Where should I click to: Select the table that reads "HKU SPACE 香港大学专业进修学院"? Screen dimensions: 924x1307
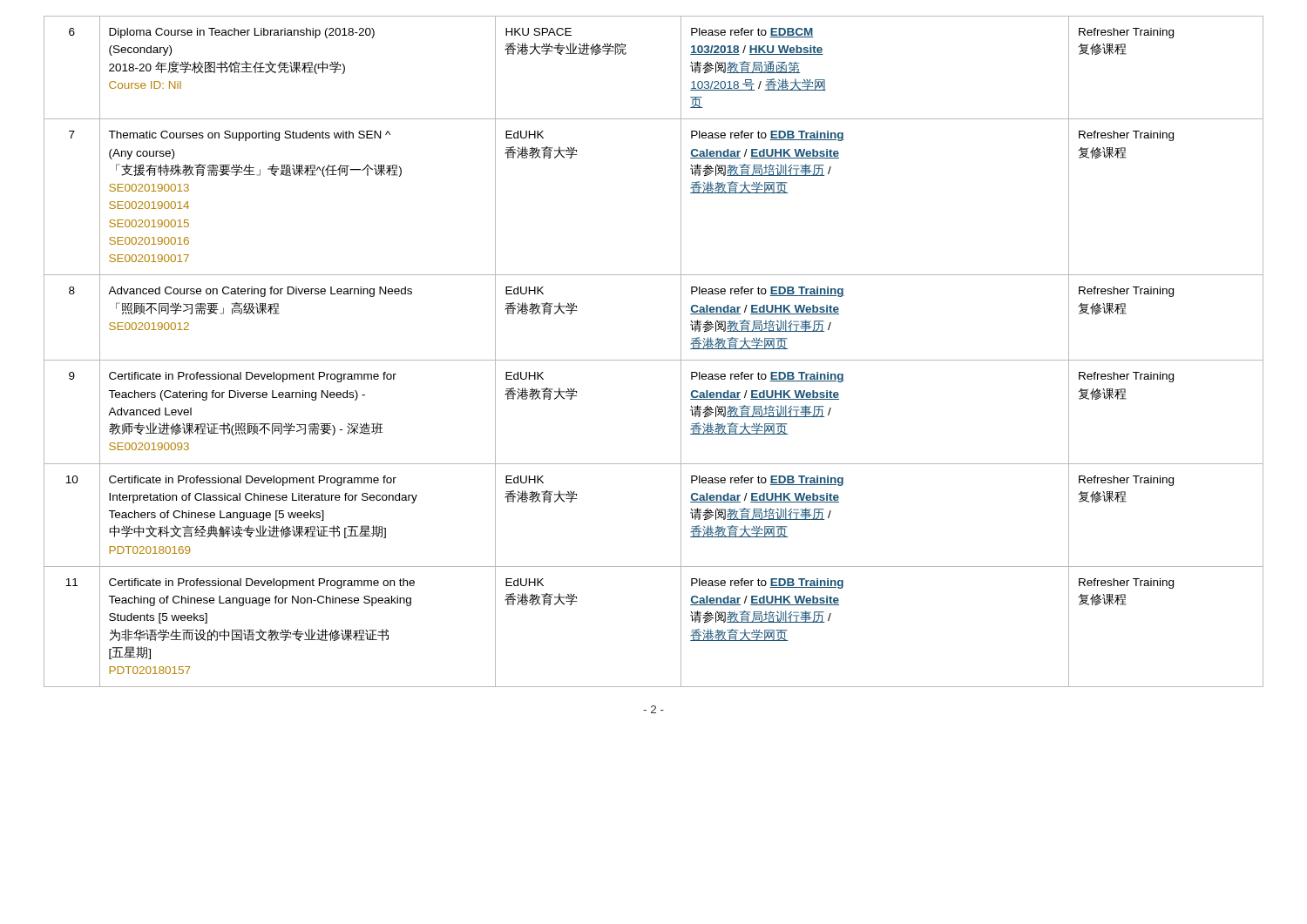tap(654, 352)
